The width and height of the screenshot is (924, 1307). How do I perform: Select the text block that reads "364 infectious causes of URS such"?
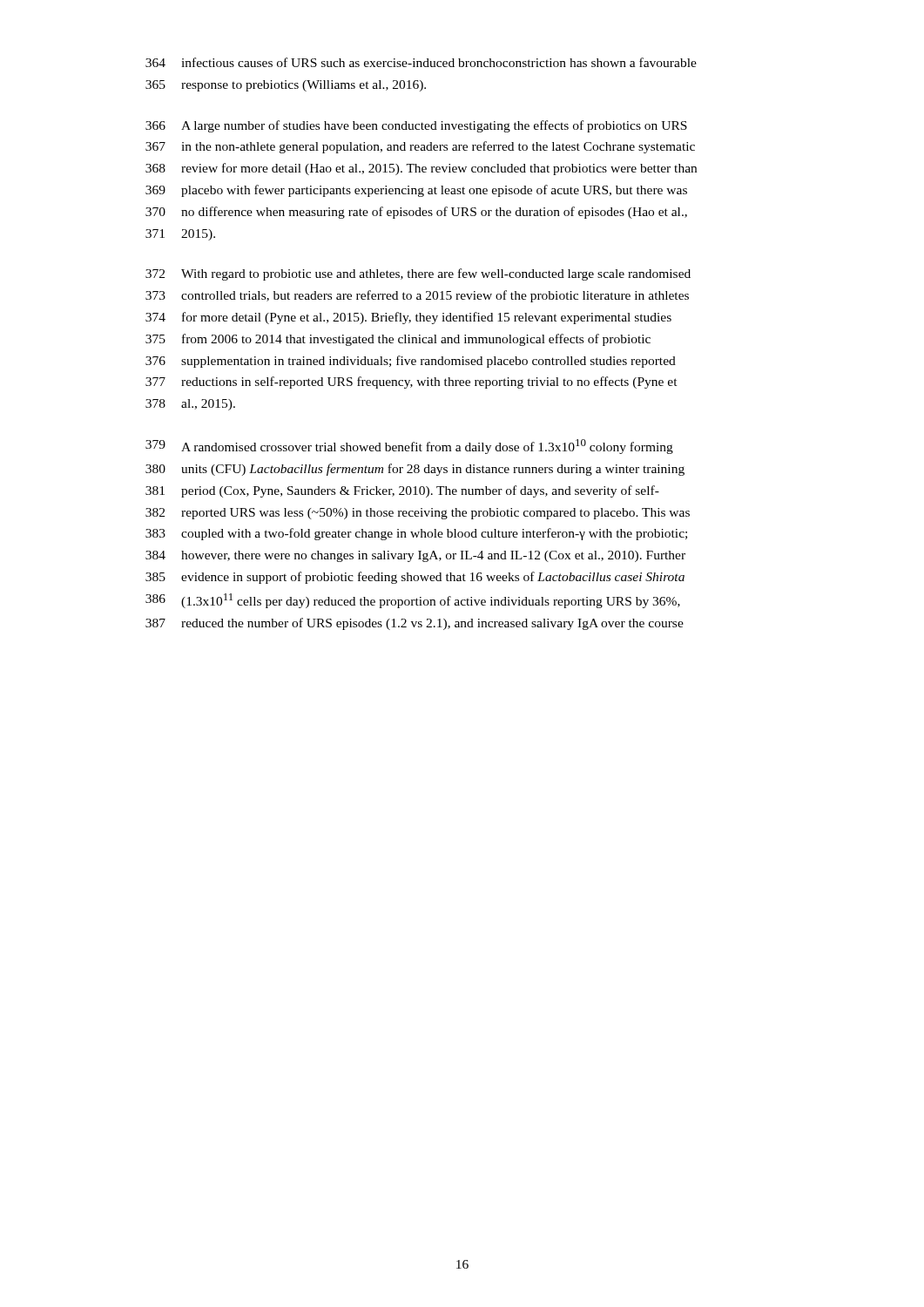(x=475, y=74)
